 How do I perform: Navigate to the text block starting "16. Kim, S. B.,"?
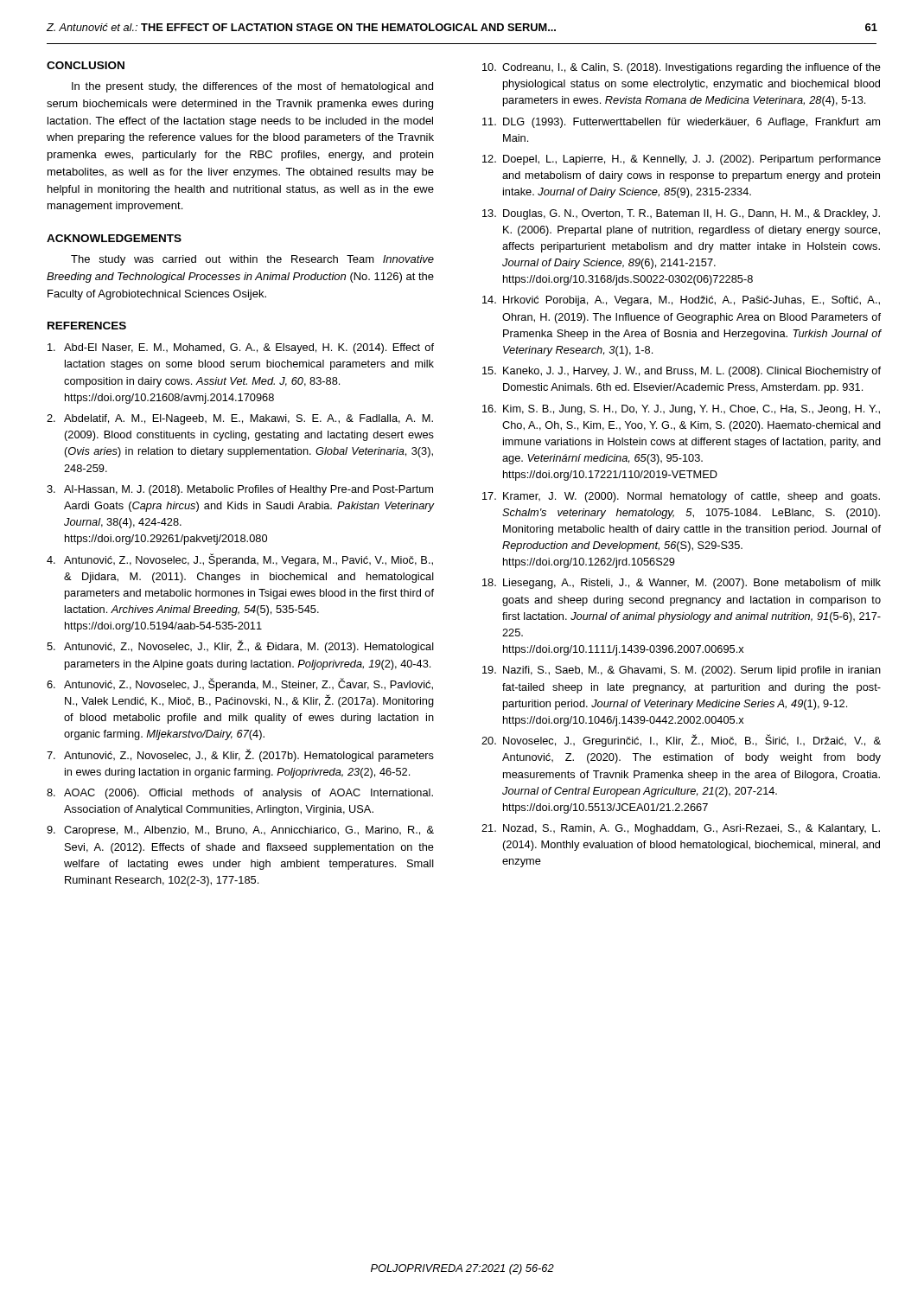[x=681, y=441]
